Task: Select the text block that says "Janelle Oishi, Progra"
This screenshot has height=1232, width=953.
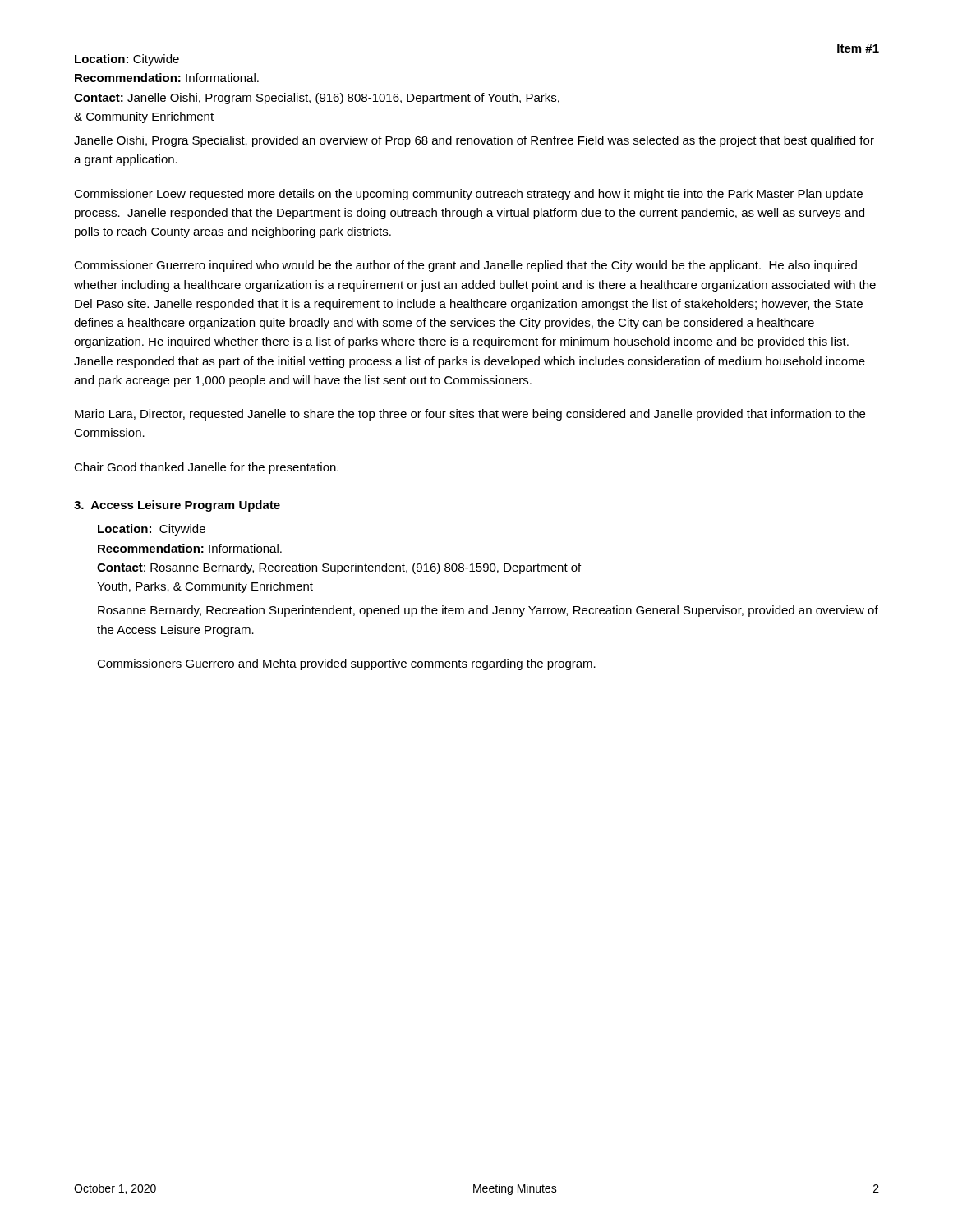Action: (476, 150)
